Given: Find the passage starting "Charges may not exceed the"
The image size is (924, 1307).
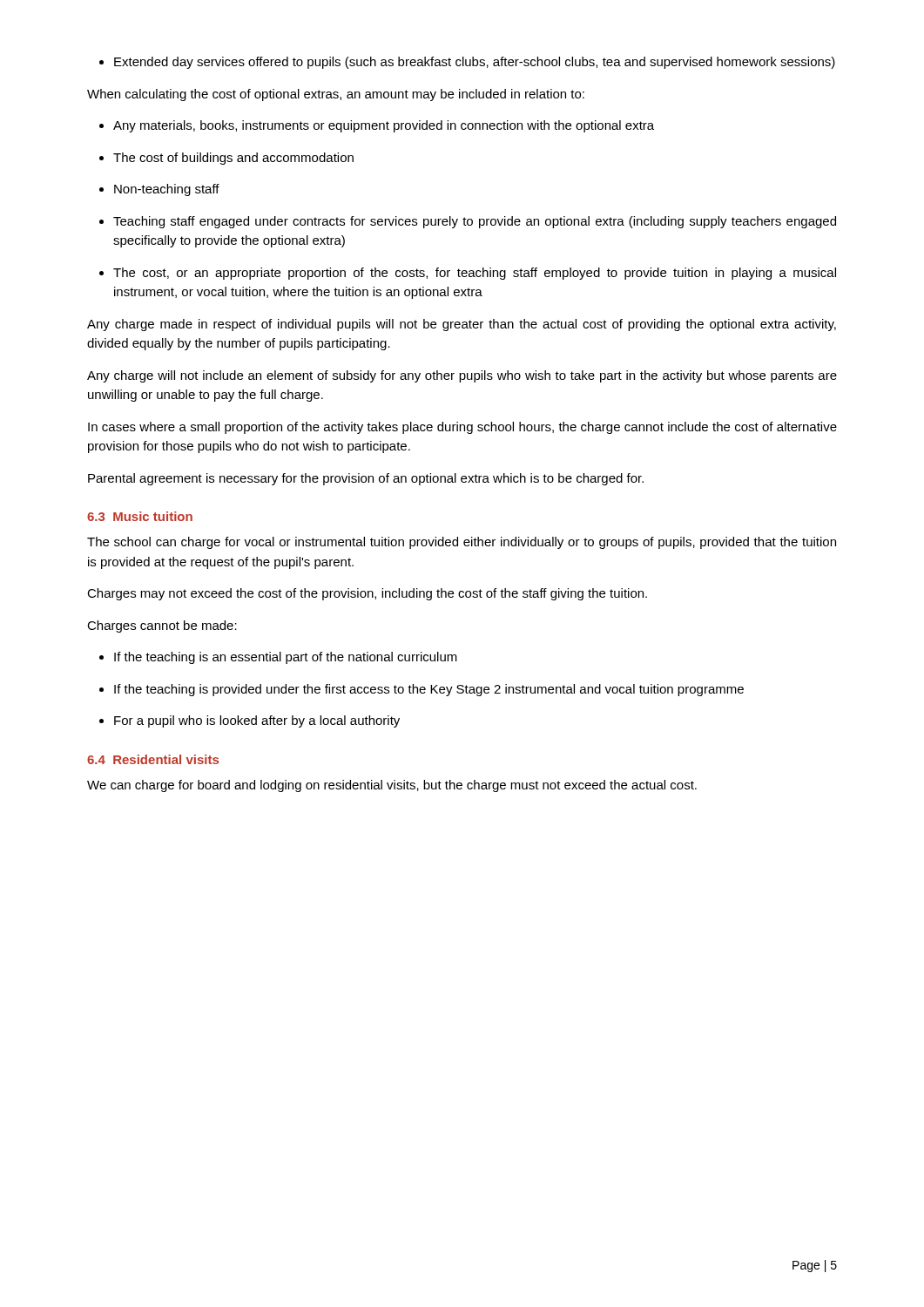Looking at the screenshot, I should pyautogui.click(x=462, y=594).
